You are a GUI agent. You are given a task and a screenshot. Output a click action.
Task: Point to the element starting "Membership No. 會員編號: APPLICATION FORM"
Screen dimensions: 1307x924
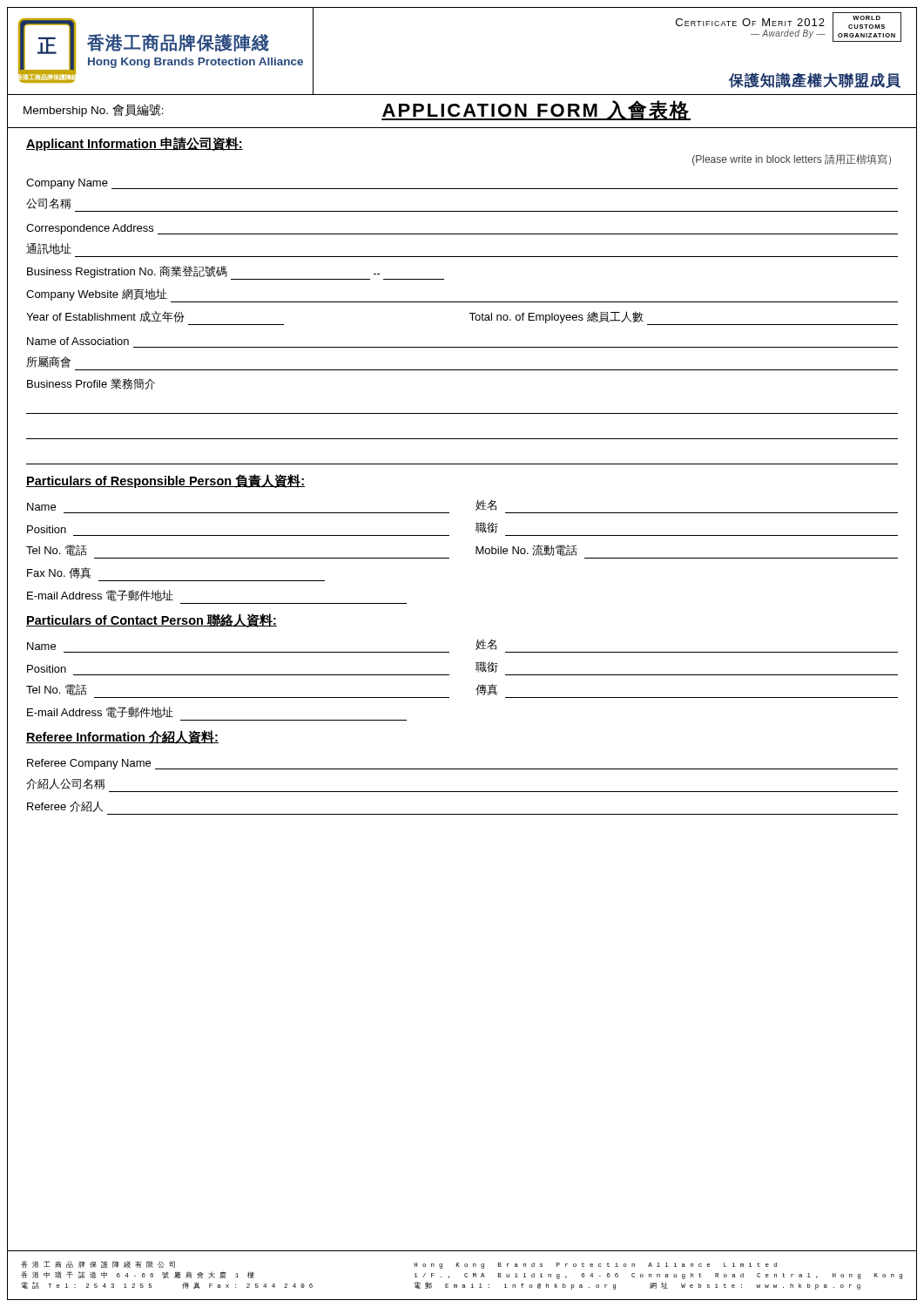point(462,111)
